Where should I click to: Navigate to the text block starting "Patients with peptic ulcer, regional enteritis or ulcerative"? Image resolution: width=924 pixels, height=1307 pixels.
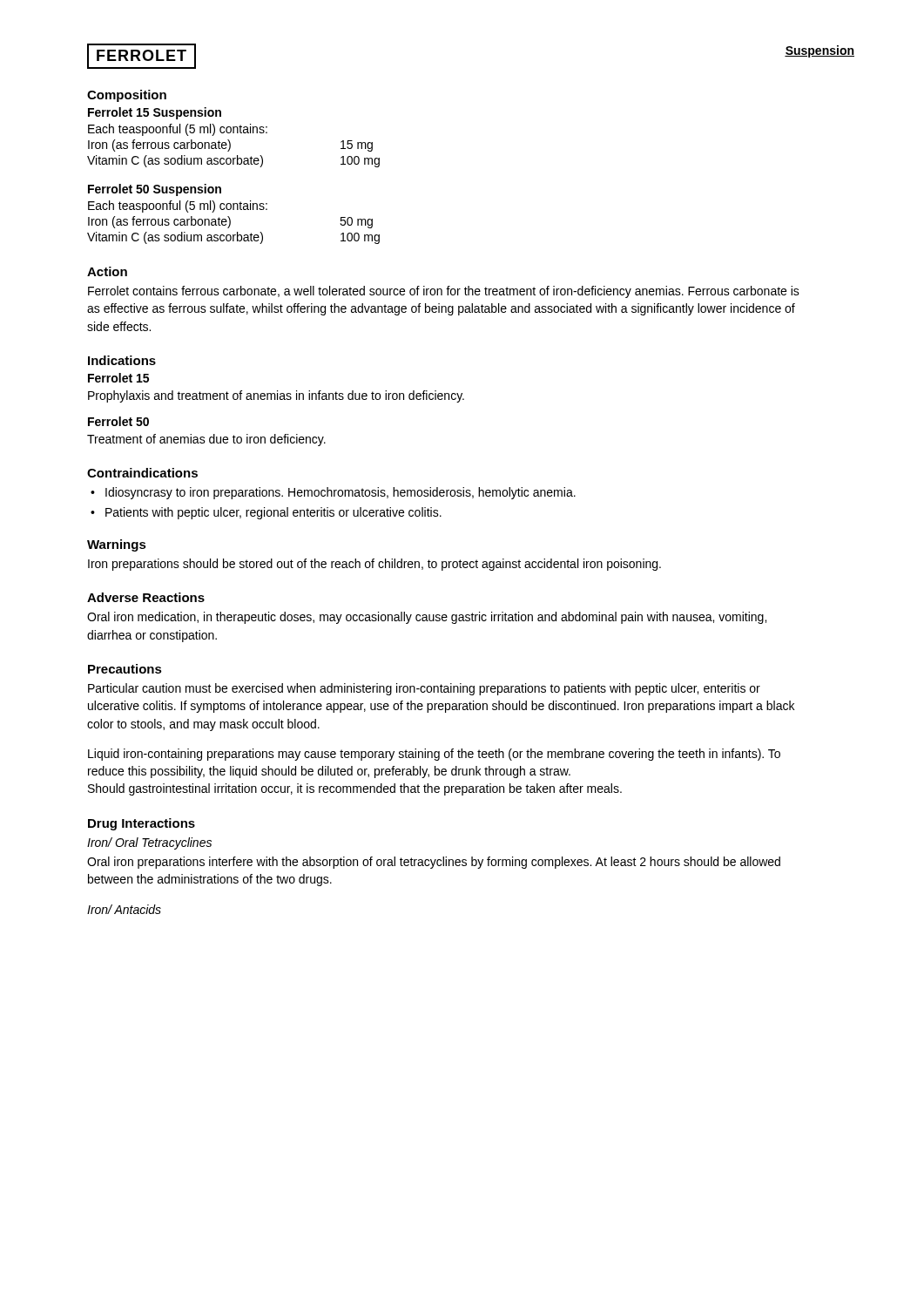(x=273, y=512)
